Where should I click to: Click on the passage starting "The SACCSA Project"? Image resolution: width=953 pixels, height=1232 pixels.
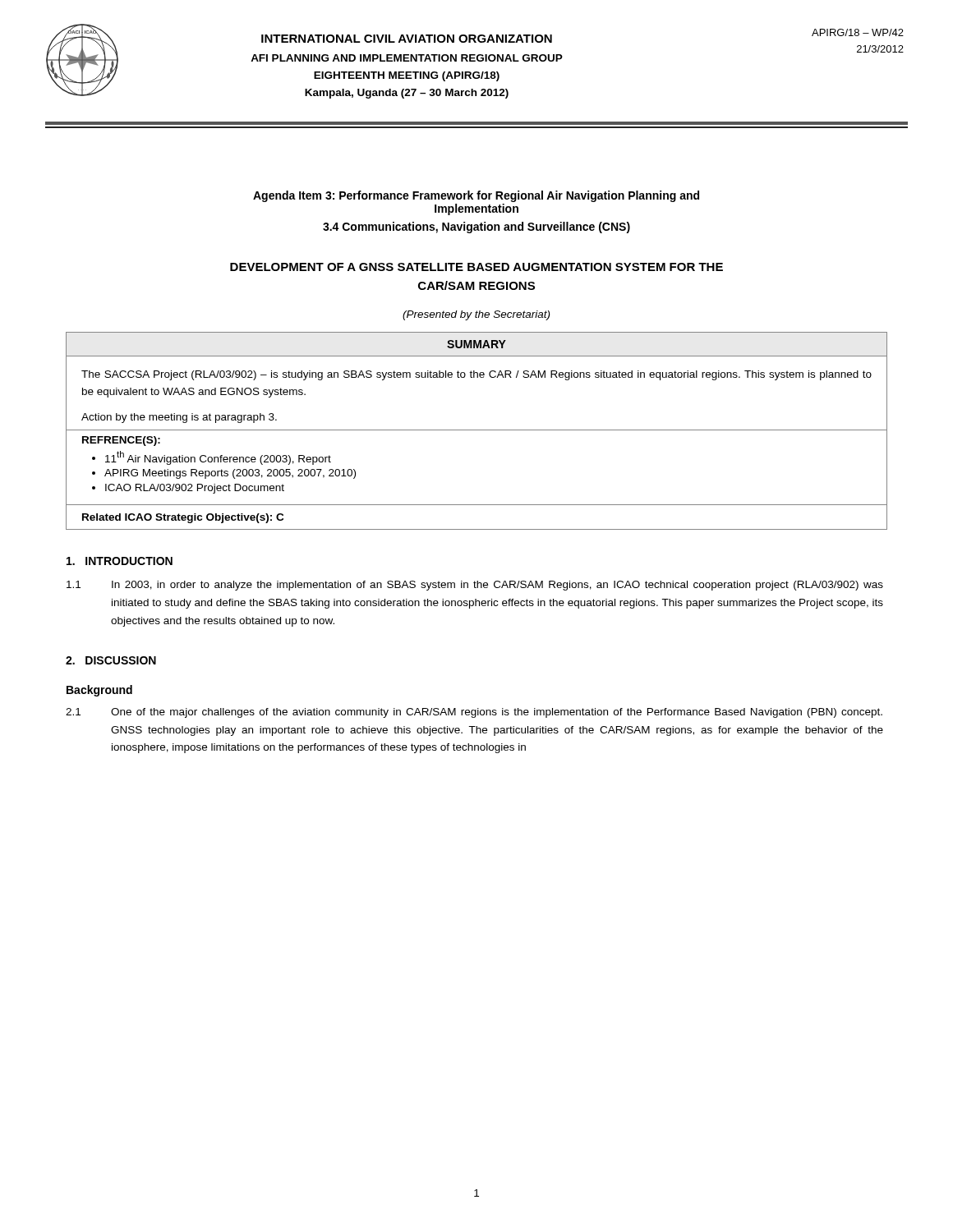click(x=476, y=383)
